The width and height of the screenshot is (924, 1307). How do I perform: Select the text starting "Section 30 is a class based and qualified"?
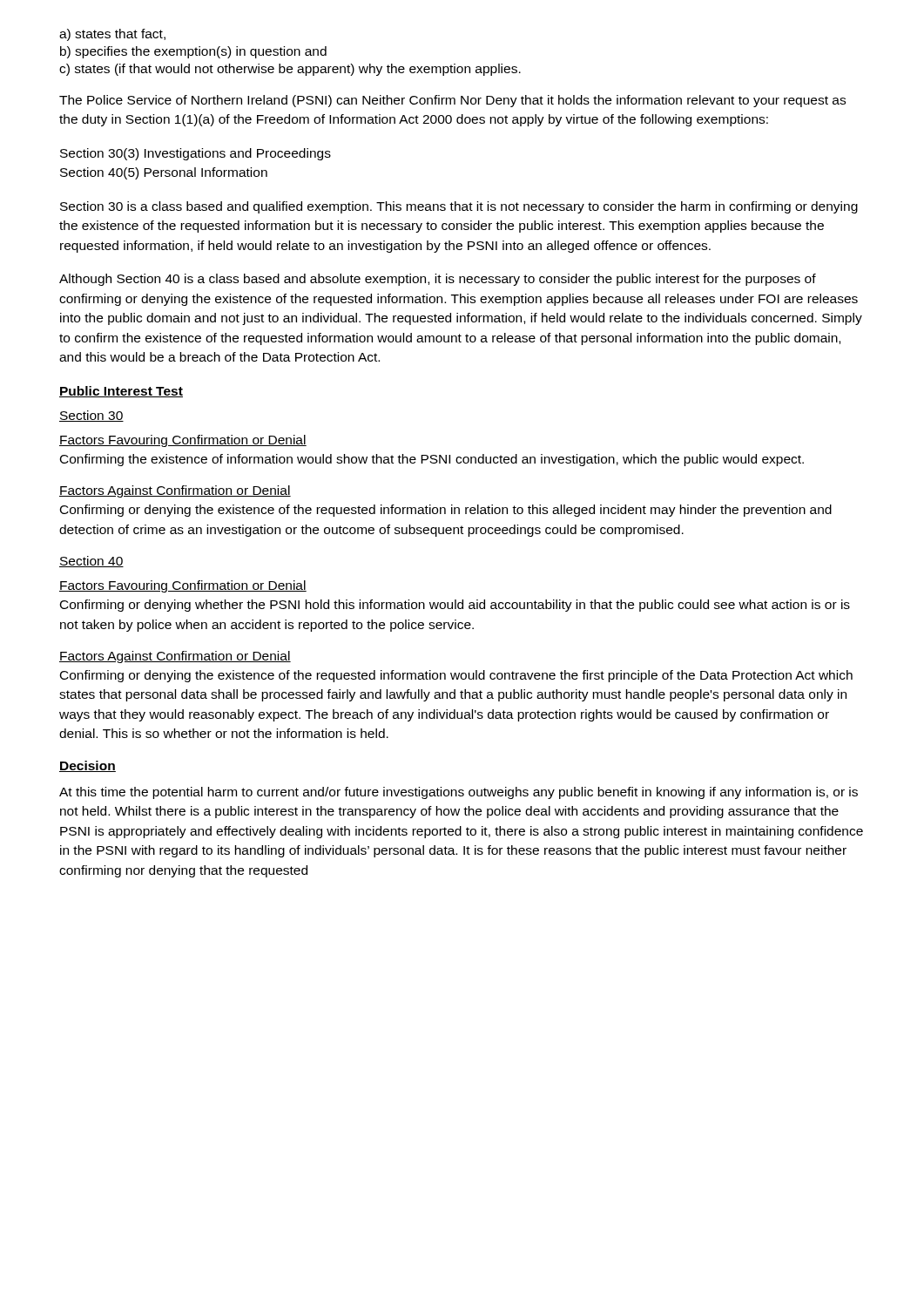coord(459,226)
